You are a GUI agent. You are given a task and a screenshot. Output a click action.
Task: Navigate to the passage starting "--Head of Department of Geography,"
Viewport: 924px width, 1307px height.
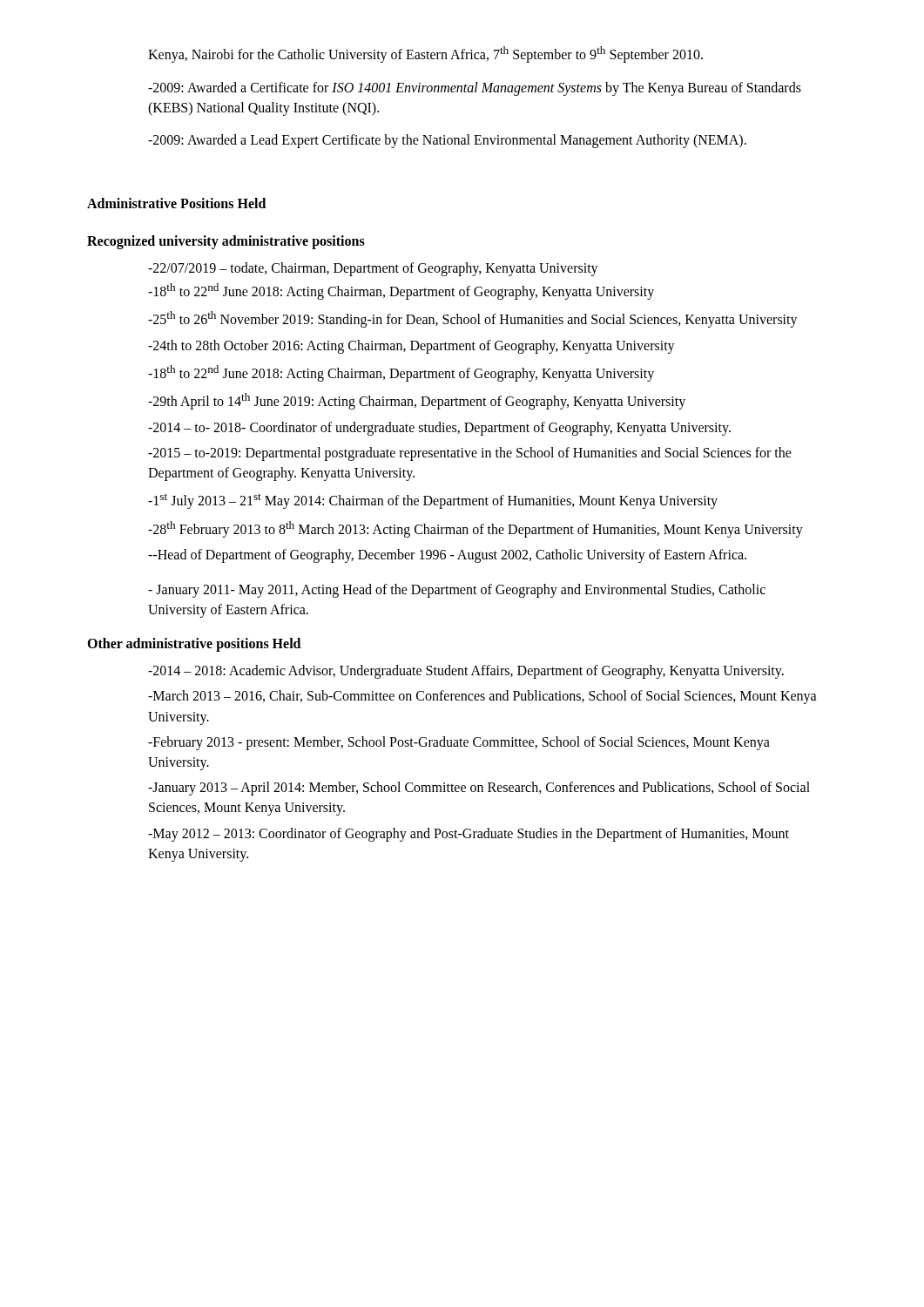click(x=484, y=555)
